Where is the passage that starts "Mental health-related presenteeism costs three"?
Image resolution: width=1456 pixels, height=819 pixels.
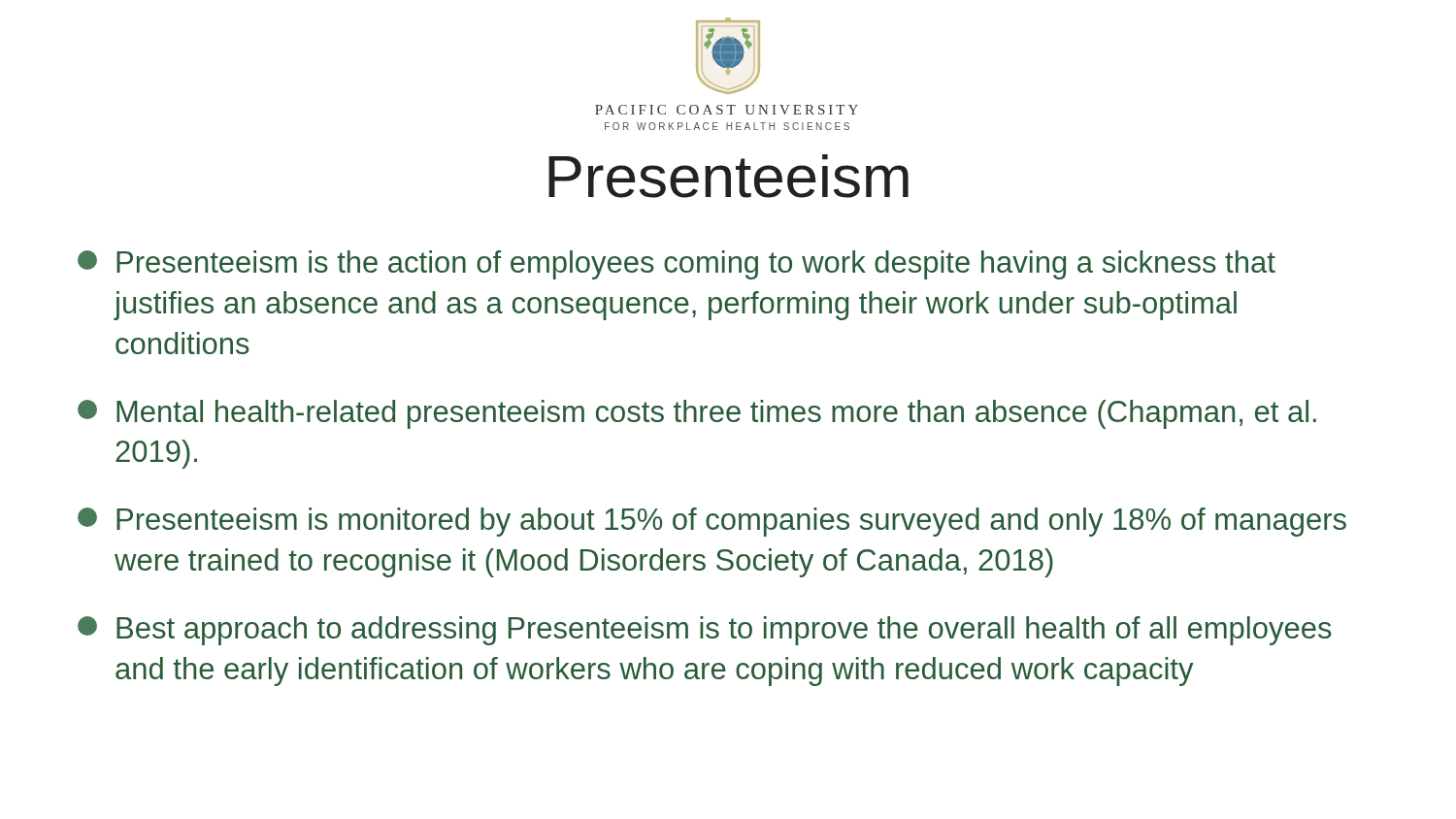point(728,432)
